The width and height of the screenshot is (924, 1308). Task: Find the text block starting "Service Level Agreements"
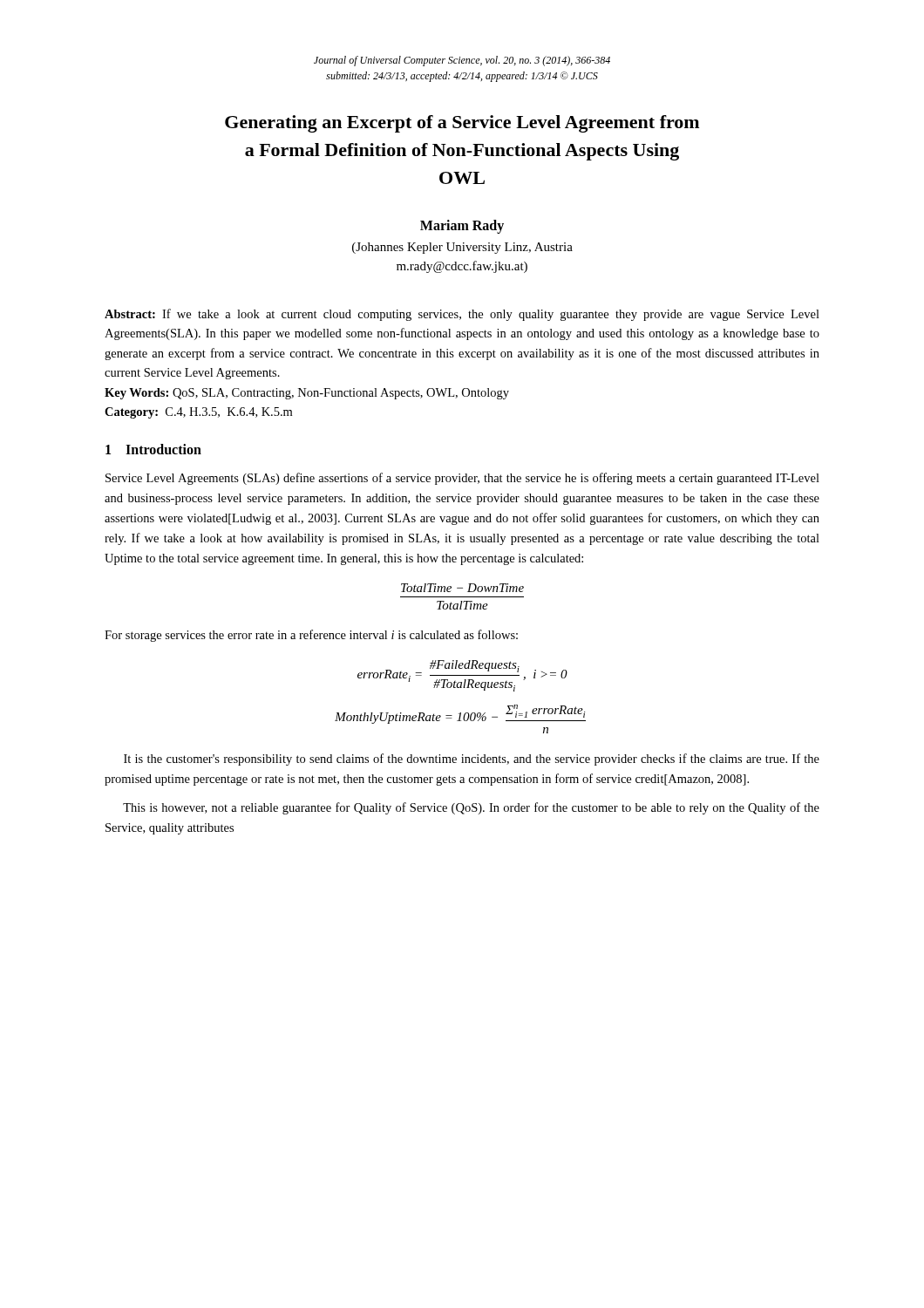coord(462,518)
